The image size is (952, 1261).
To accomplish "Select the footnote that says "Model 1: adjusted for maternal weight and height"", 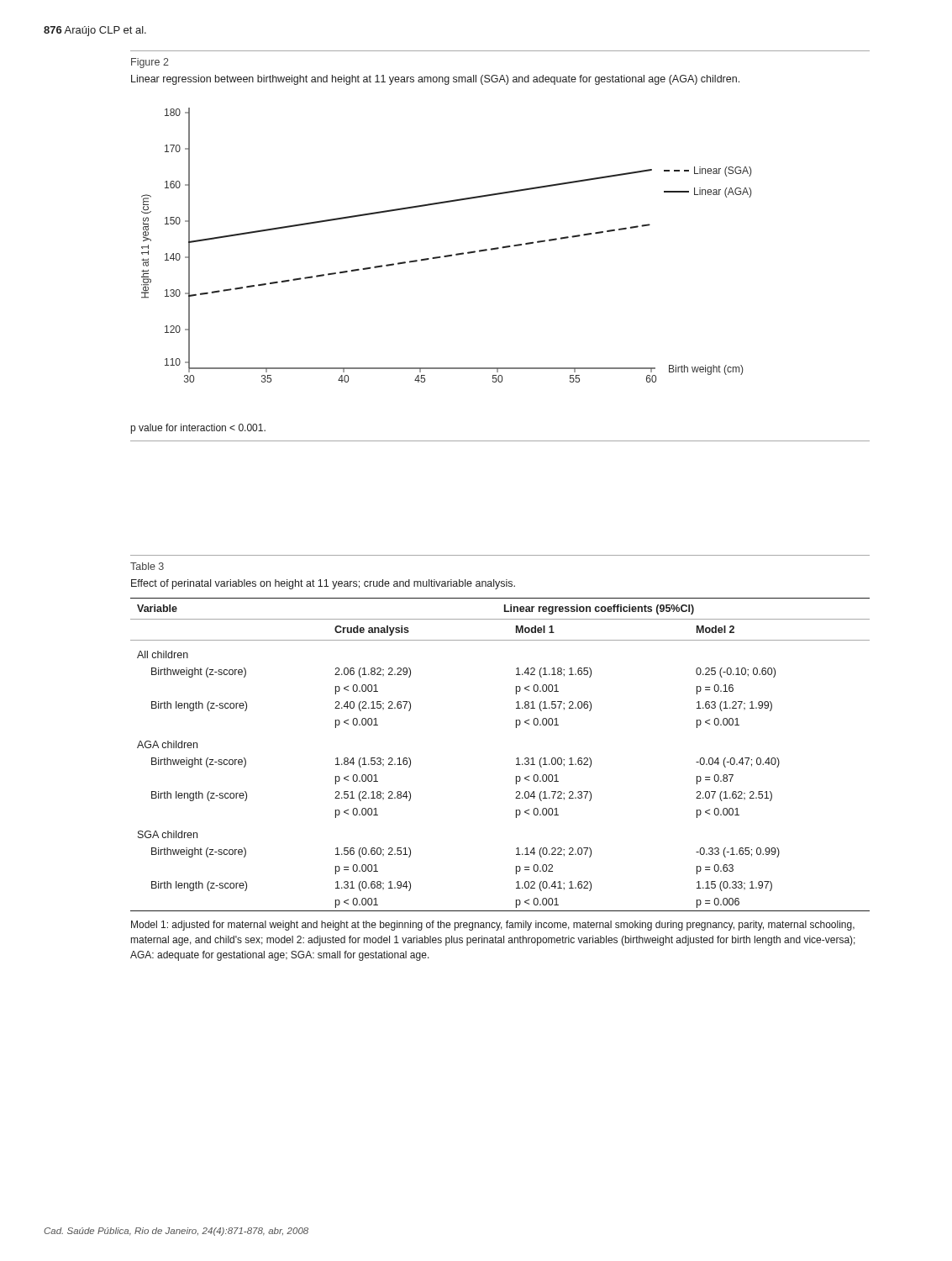I will tap(493, 940).
